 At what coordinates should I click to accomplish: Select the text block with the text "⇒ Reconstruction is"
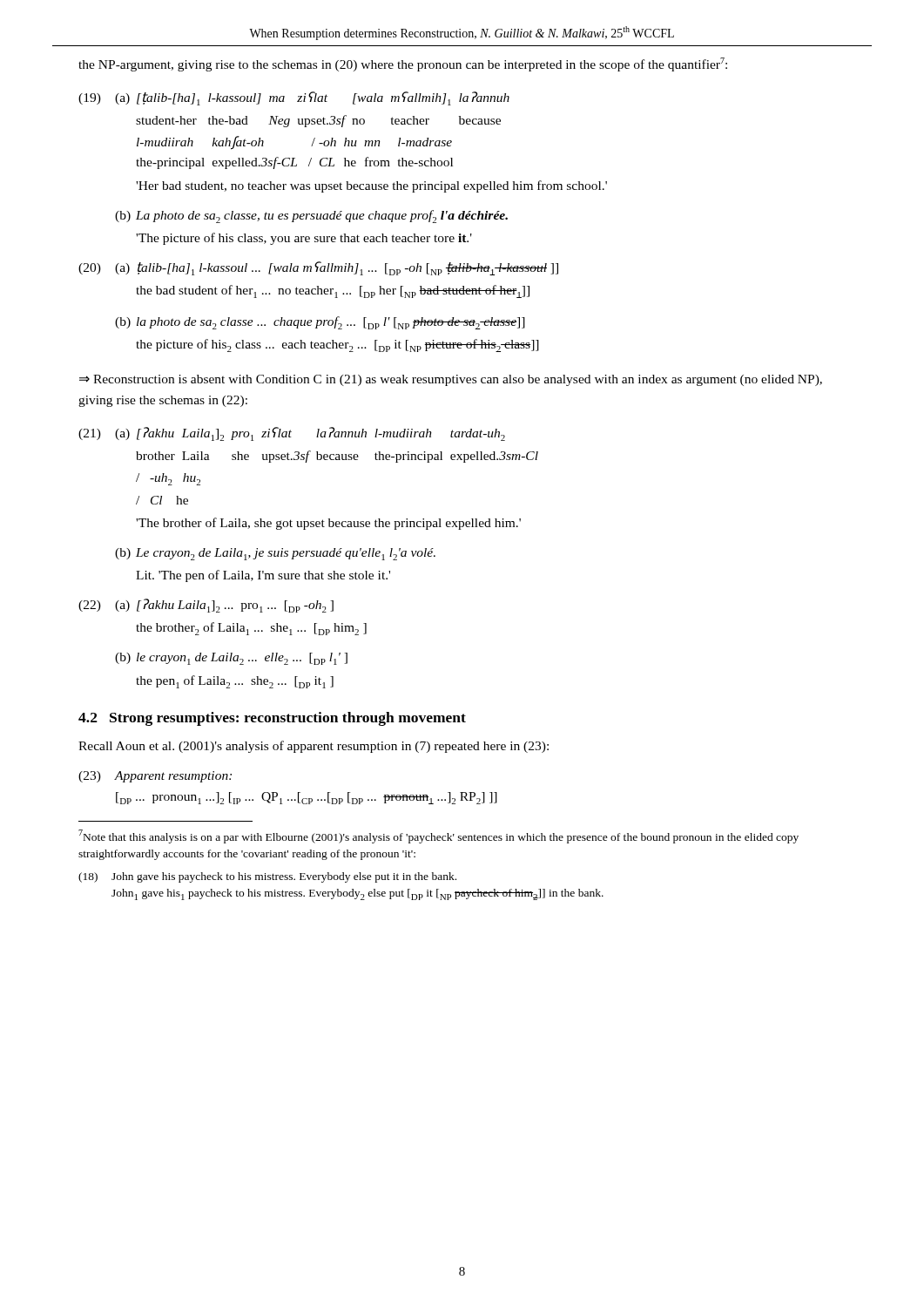coord(451,389)
